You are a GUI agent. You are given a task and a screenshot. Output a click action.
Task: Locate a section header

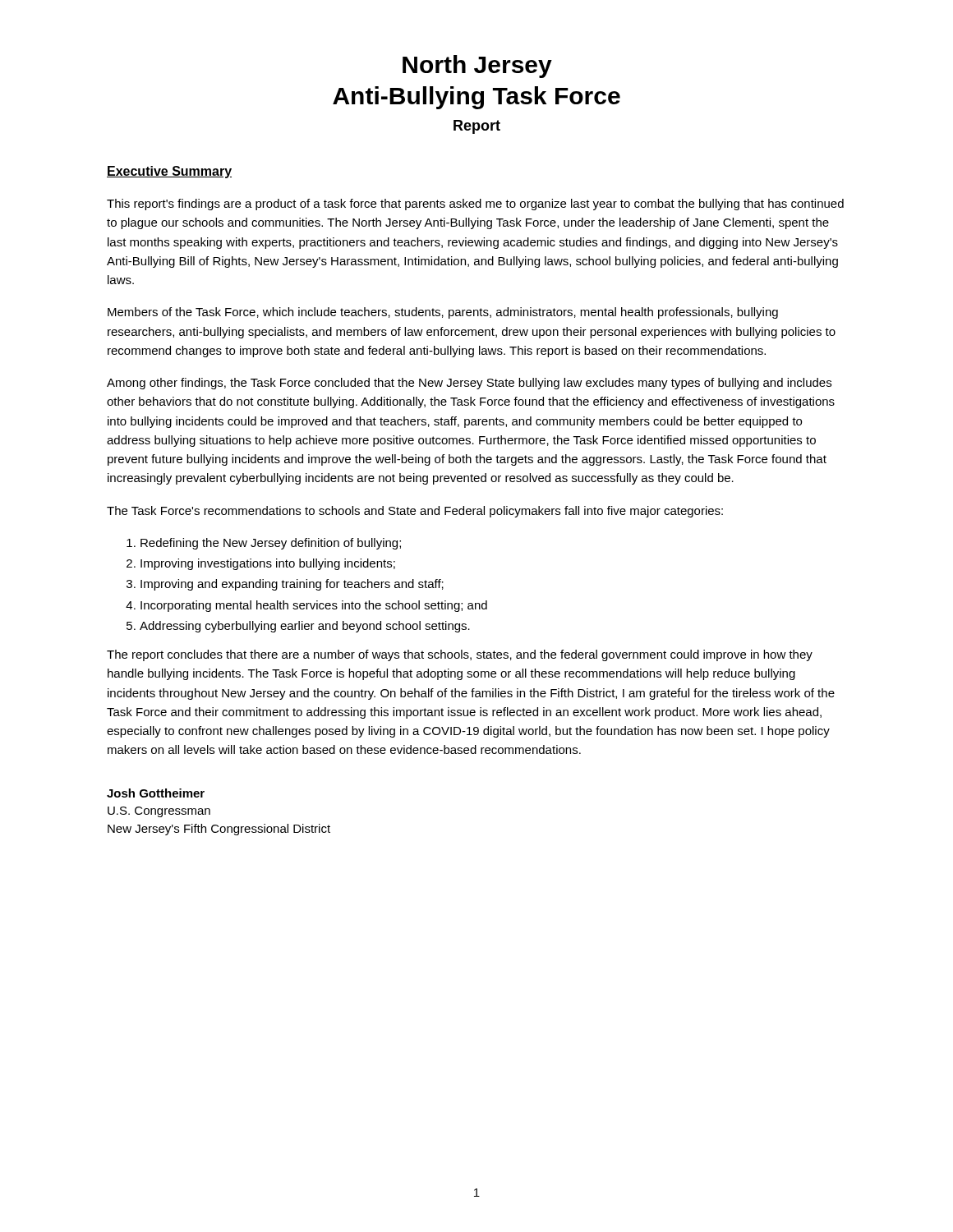[169, 171]
